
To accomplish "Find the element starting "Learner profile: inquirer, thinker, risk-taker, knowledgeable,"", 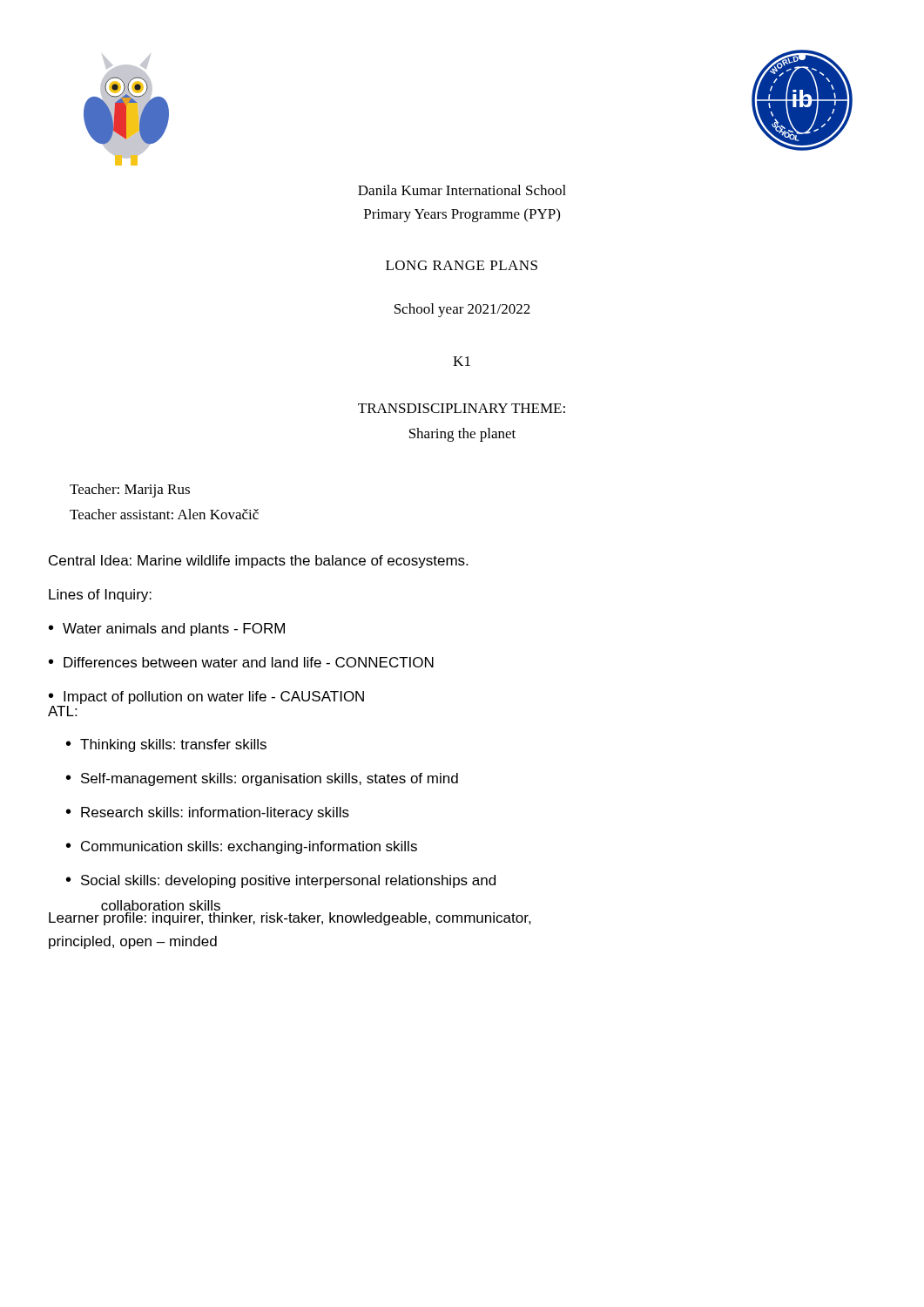I will 290,930.
